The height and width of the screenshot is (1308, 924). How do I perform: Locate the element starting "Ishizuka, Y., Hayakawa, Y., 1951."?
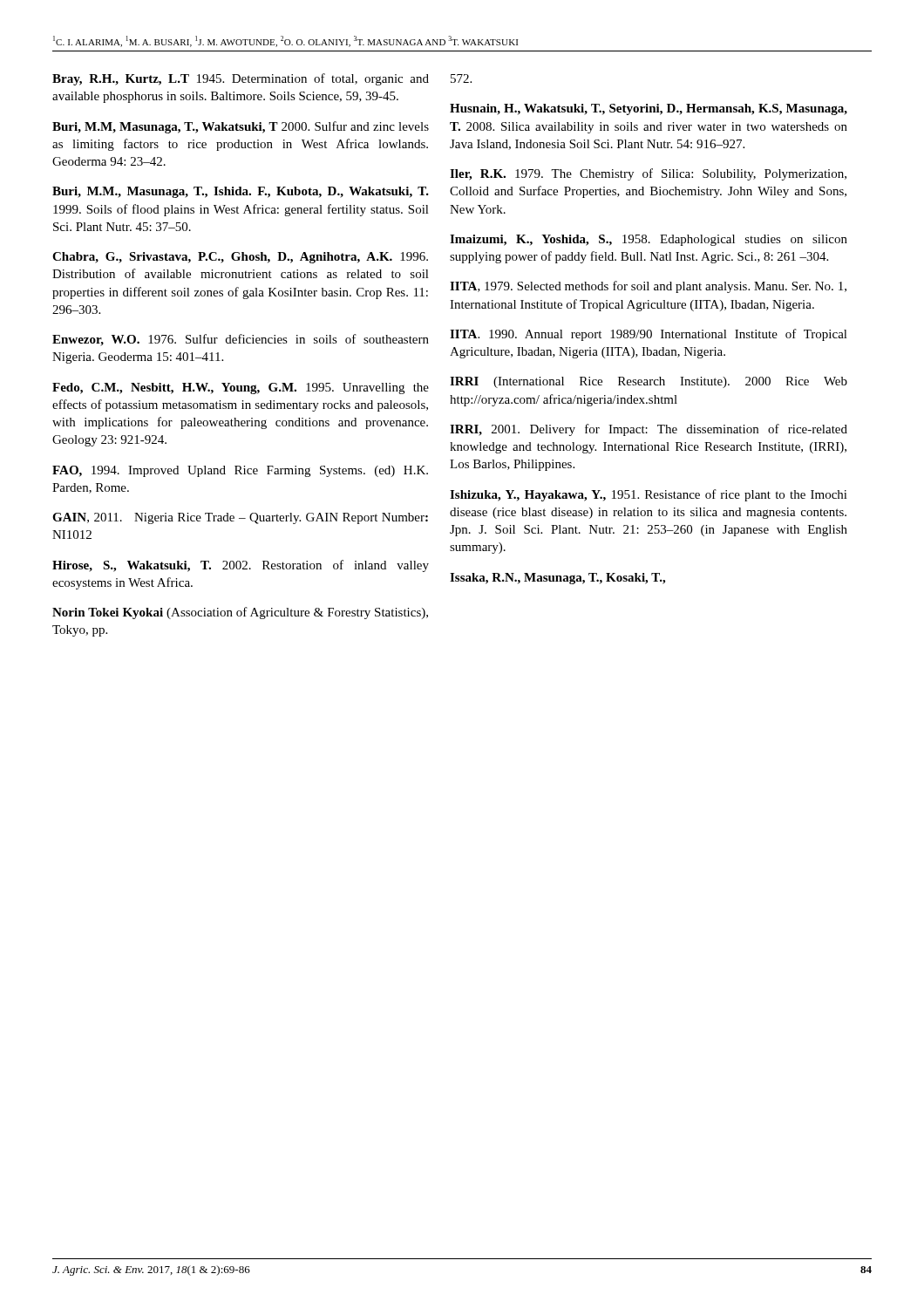649,520
